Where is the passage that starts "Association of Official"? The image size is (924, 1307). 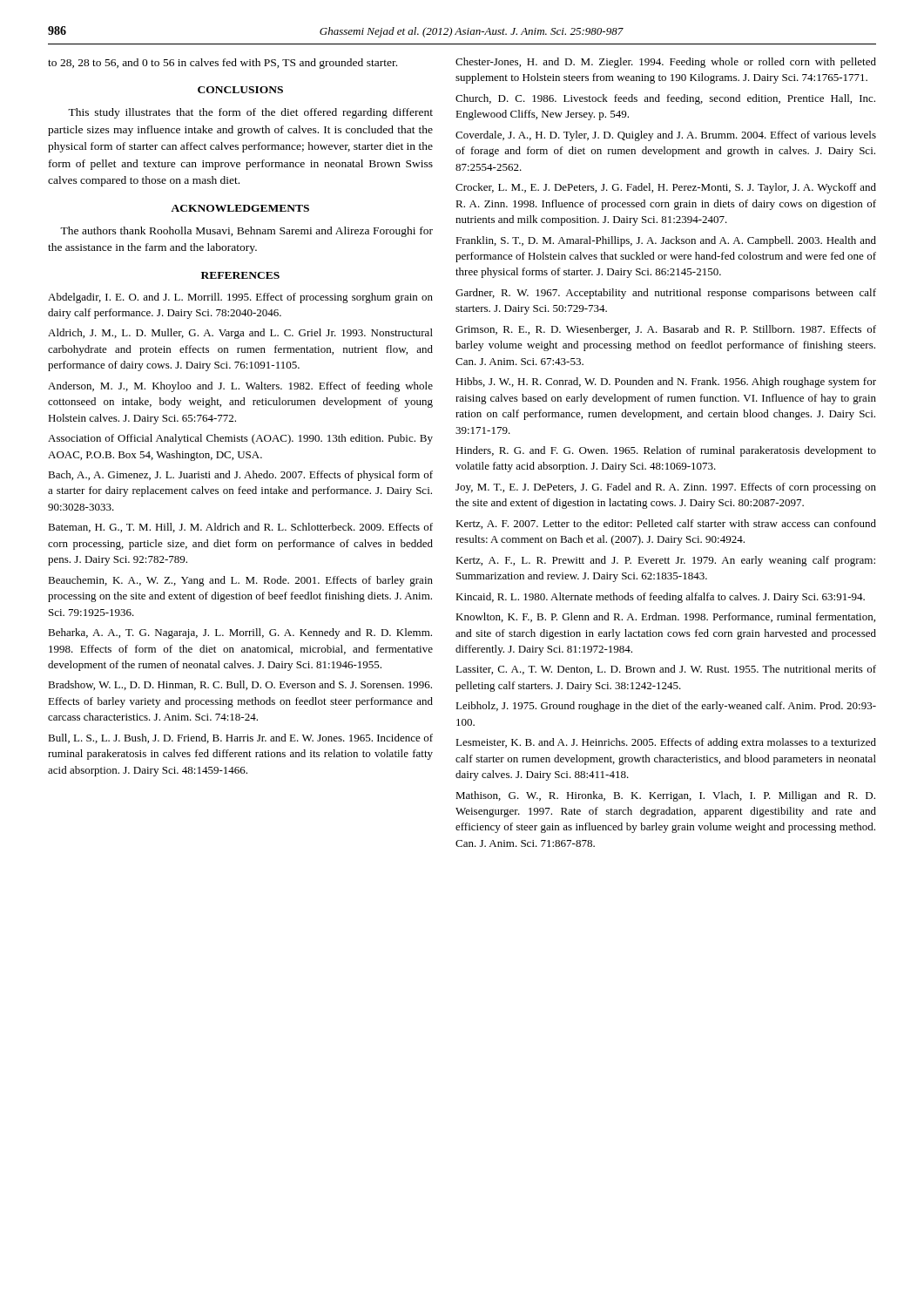pos(240,446)
